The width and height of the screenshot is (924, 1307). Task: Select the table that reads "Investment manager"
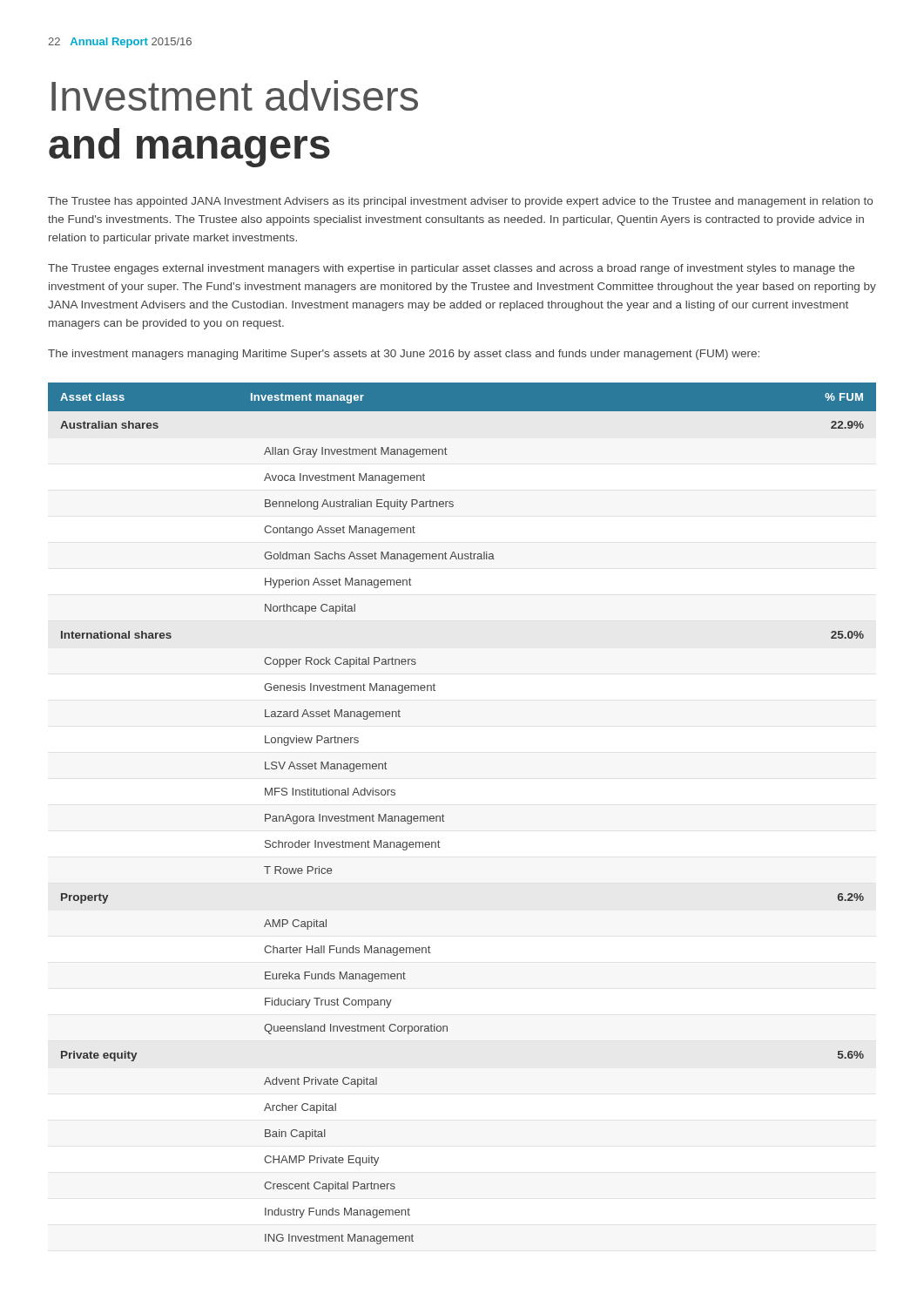pos(462,817)
